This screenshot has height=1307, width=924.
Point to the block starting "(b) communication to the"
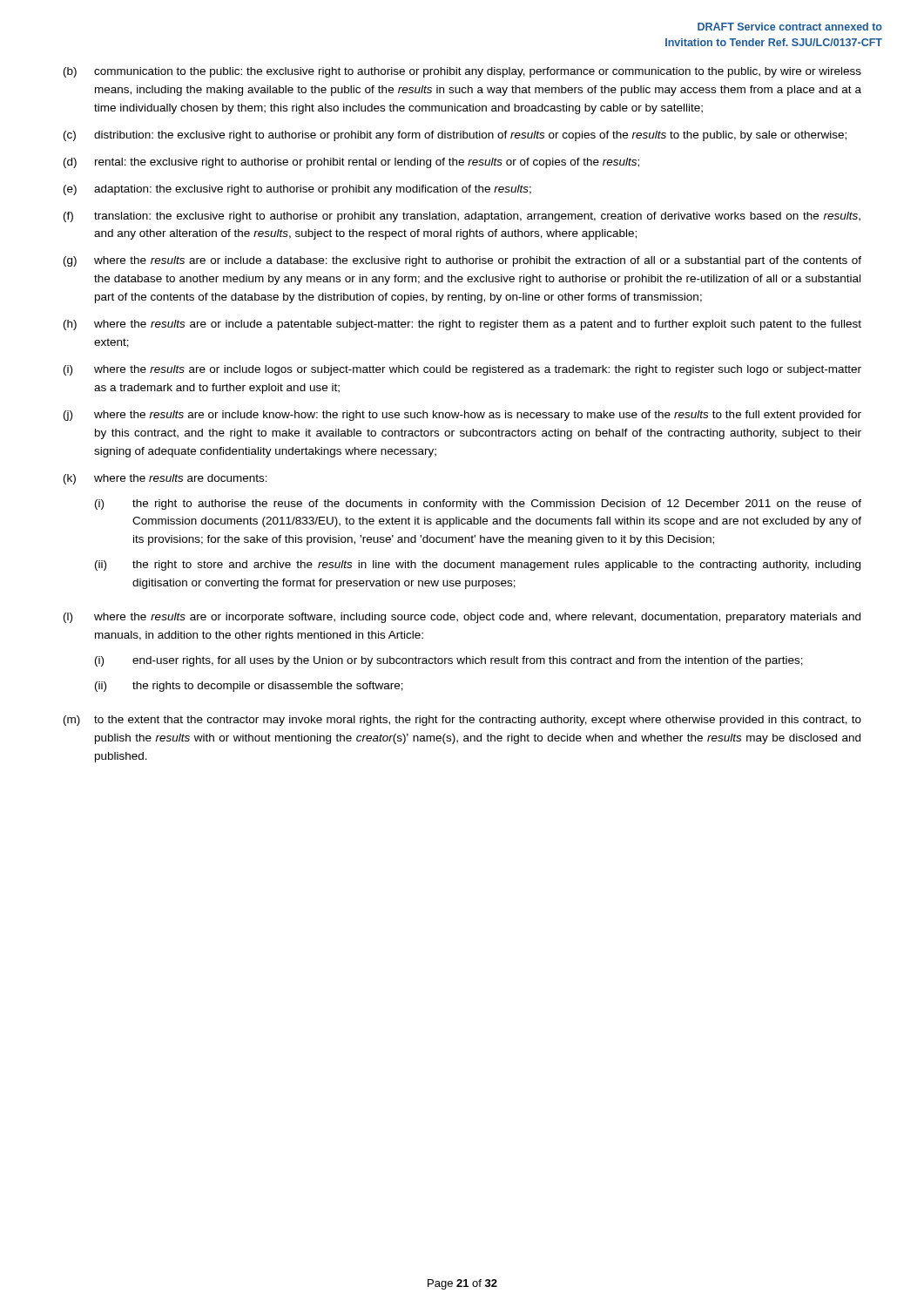tap(462, 90)
